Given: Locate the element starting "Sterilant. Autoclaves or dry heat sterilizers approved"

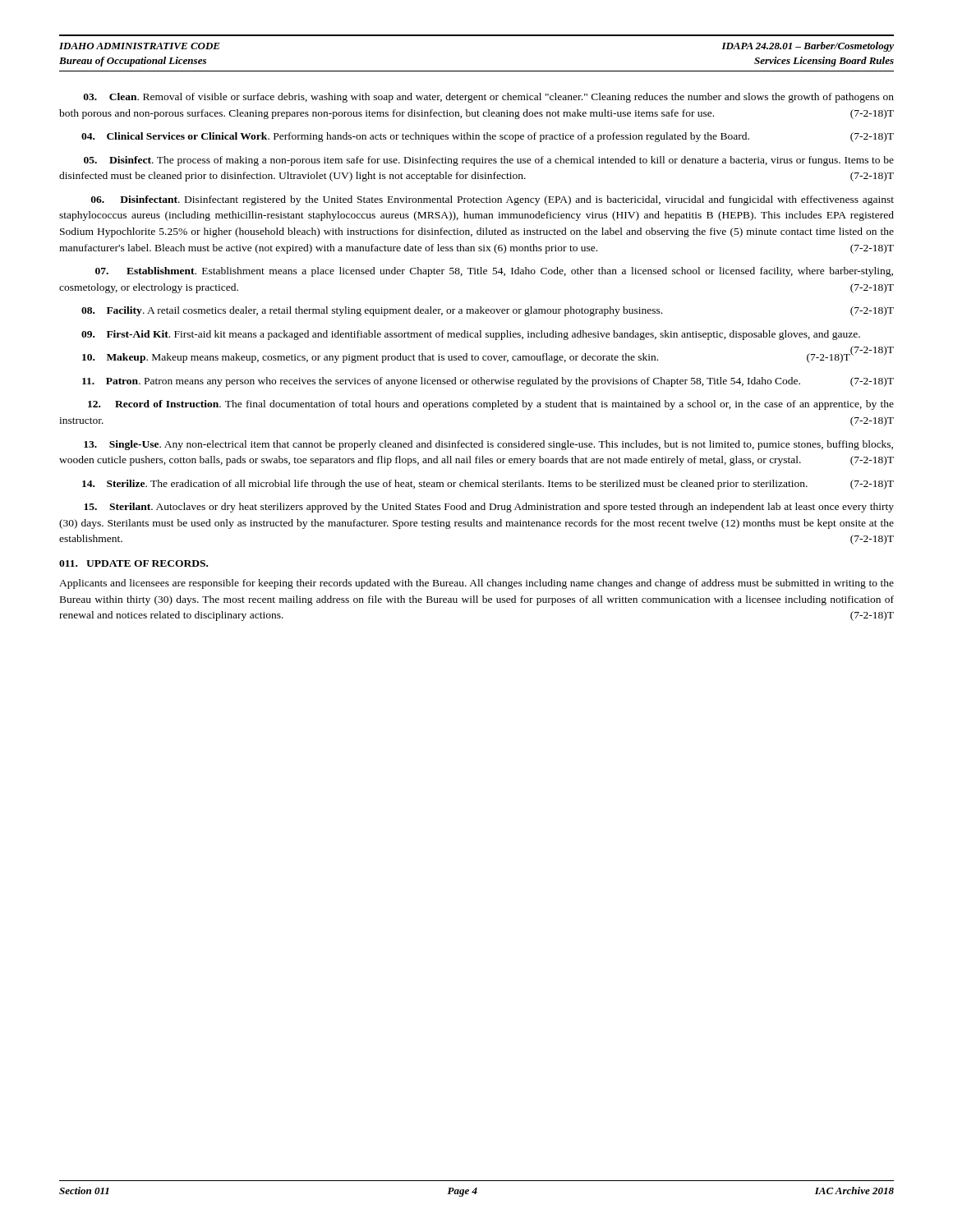Looking at the screenshot, I should coord(476,524).
